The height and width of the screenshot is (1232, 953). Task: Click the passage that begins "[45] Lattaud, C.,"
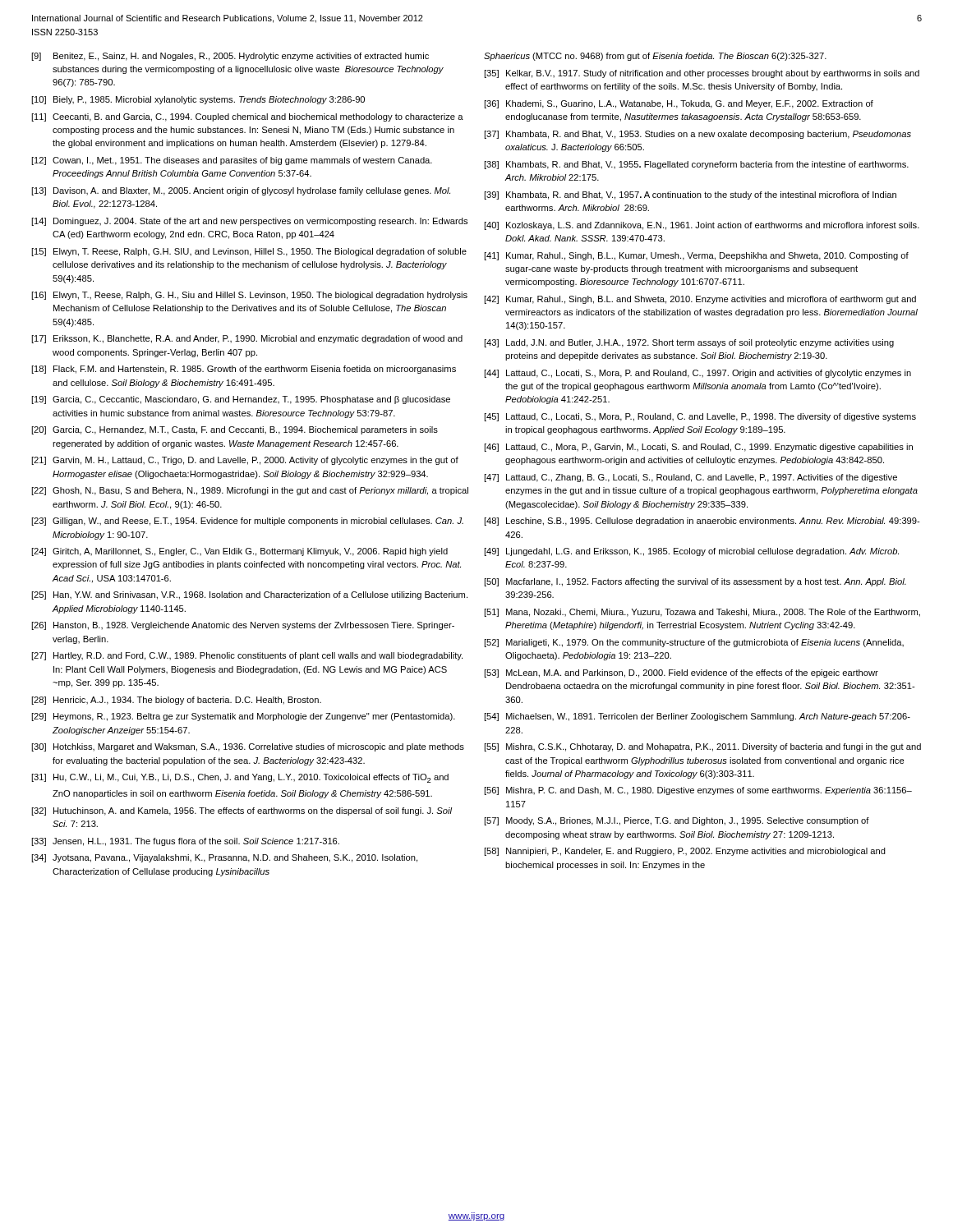tap(703, 423)
